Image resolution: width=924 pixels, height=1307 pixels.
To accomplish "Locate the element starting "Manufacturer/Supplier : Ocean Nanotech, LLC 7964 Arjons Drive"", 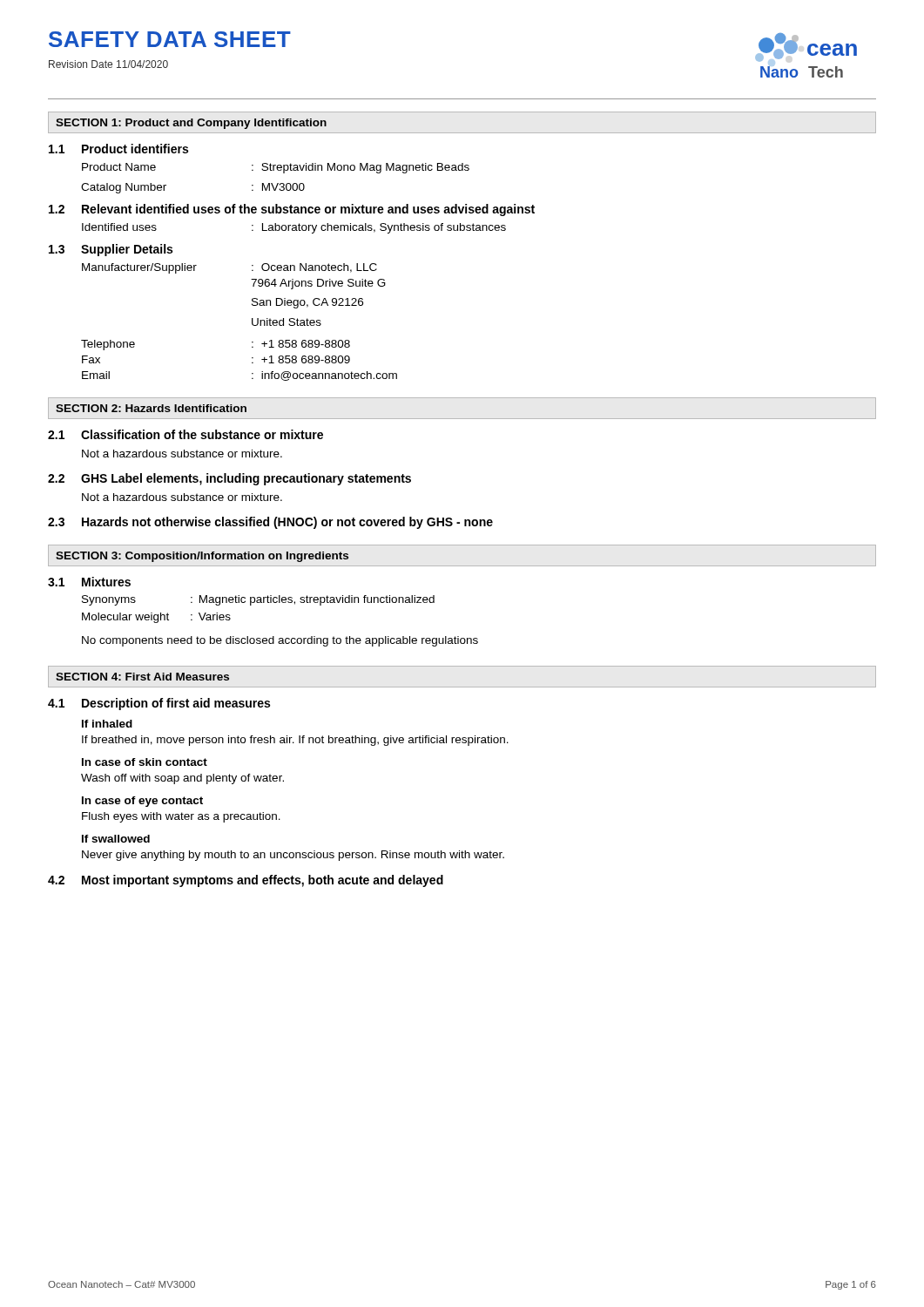I will pyautogui.click(x=142, y=268).
